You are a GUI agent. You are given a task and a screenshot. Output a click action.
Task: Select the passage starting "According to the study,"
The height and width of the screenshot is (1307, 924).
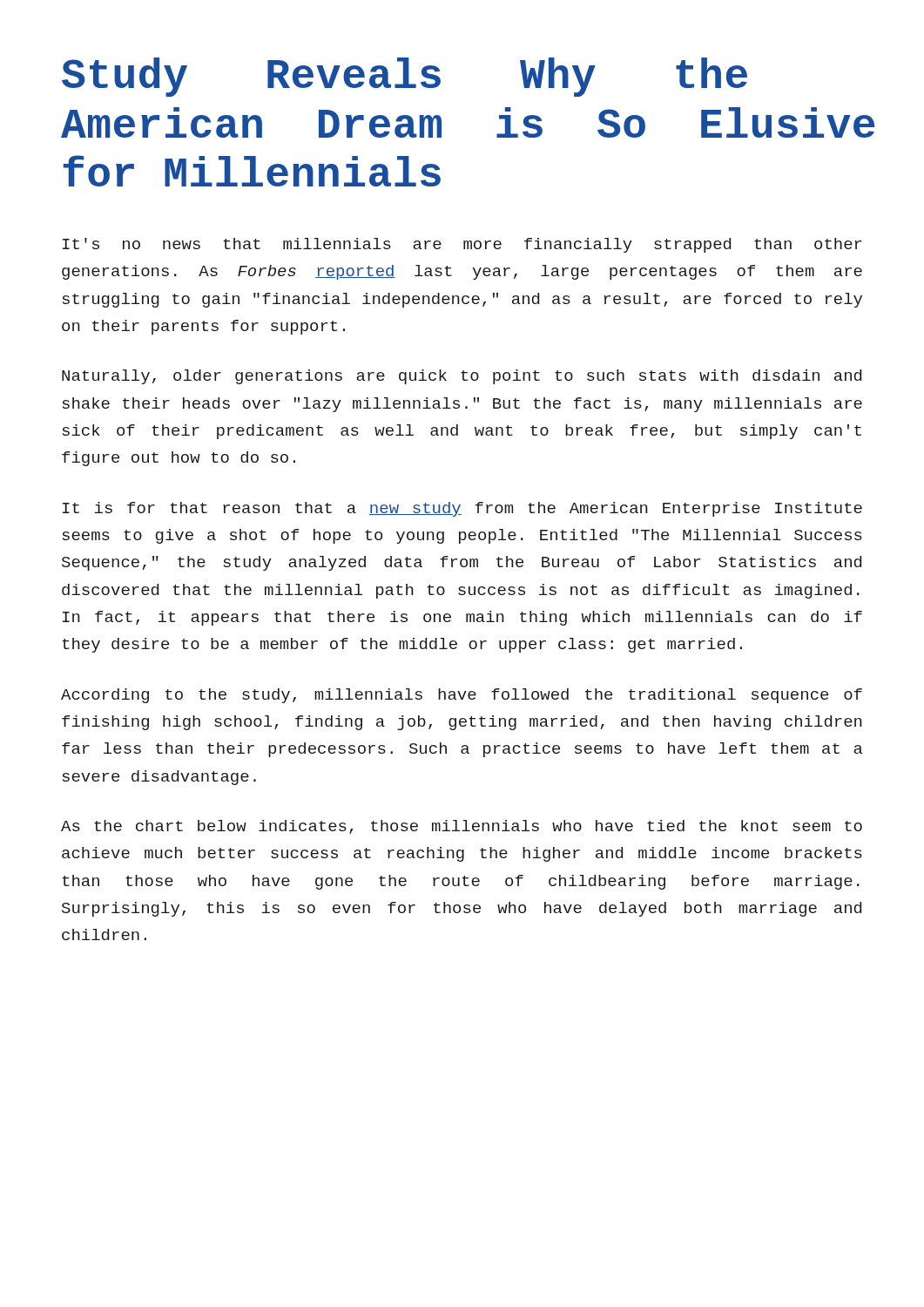(462, 736)
